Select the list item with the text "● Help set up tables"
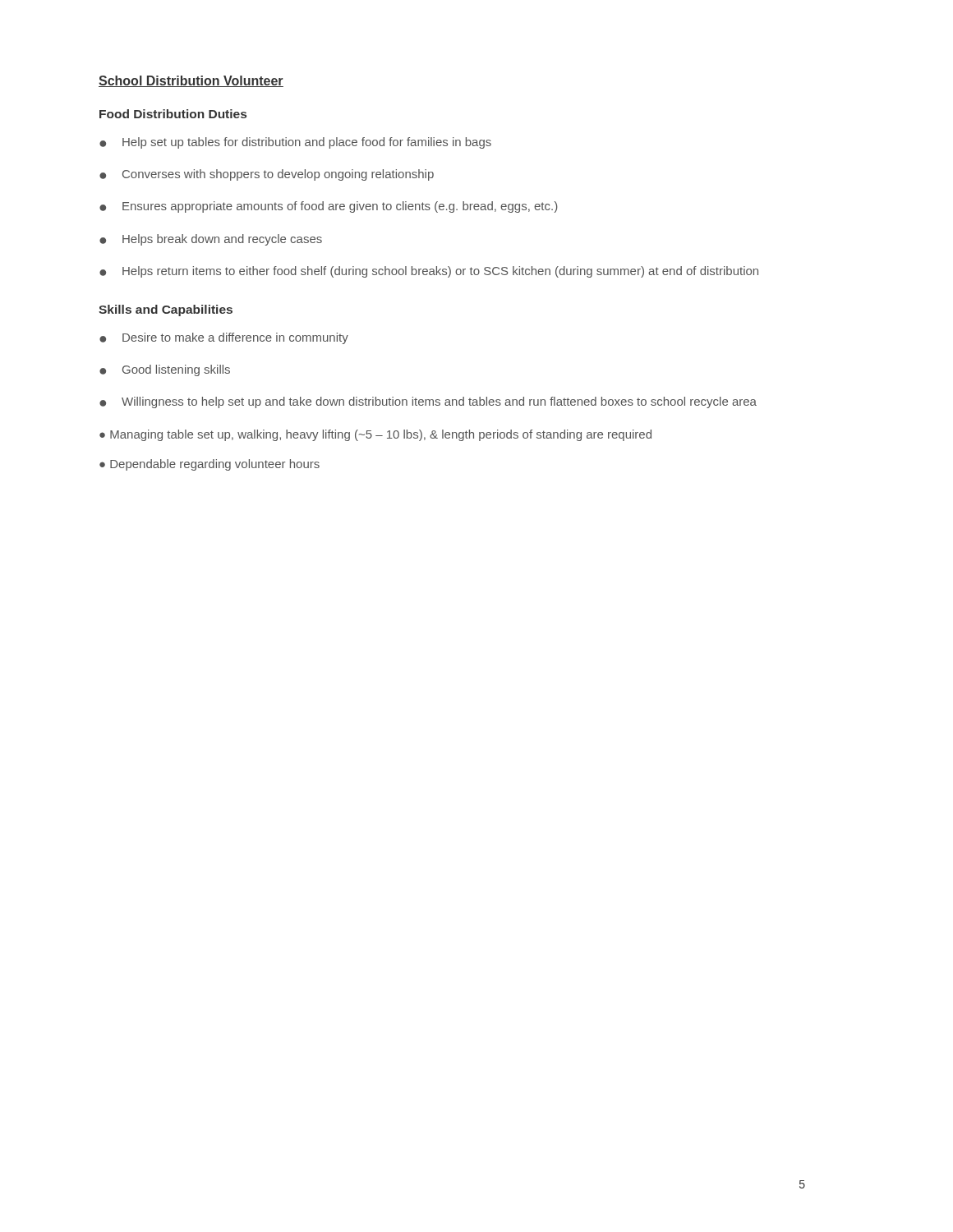Image resolution: width=953 pixels, height=1232 pixels. (452, 143)
